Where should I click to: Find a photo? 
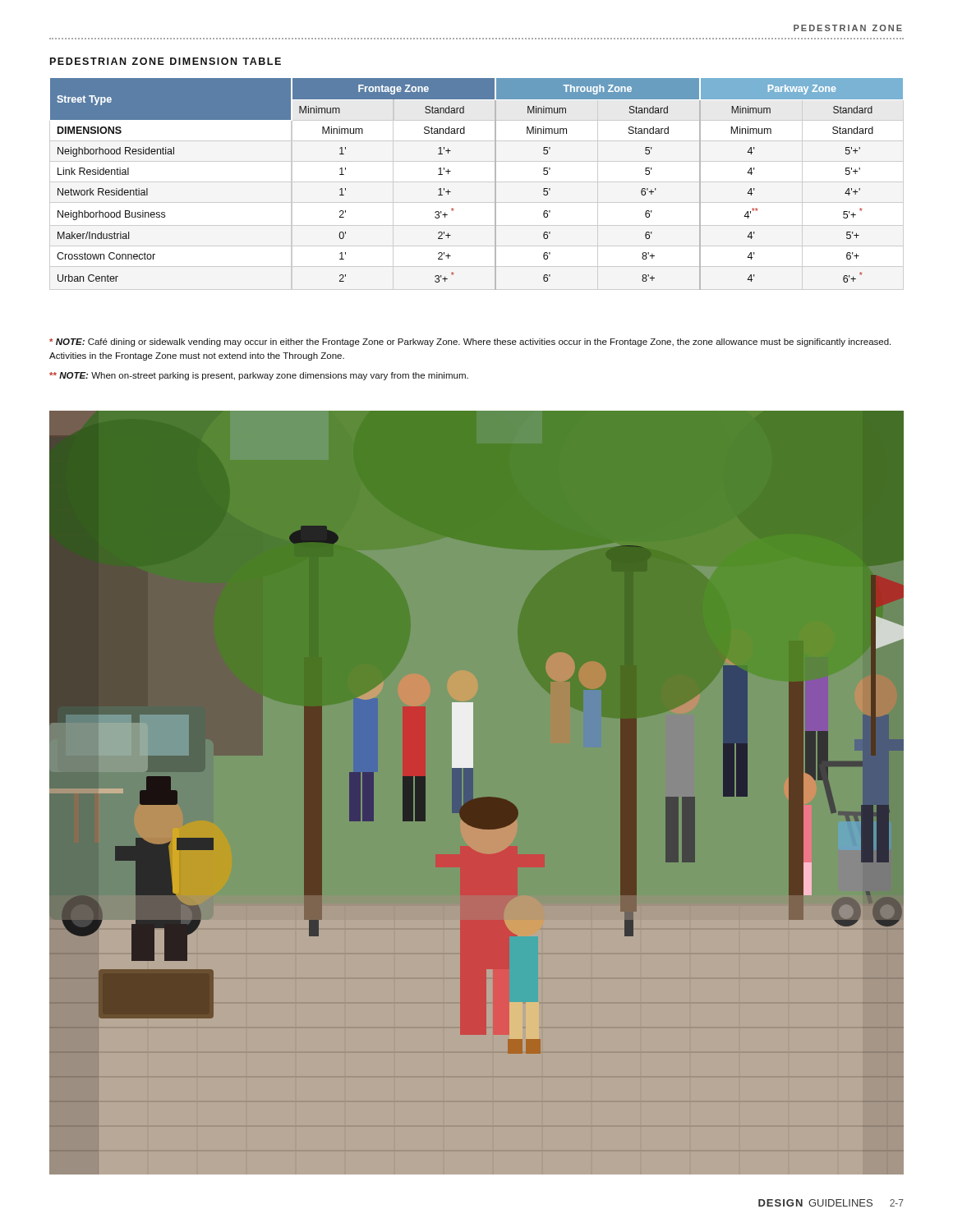click(476, 793)
